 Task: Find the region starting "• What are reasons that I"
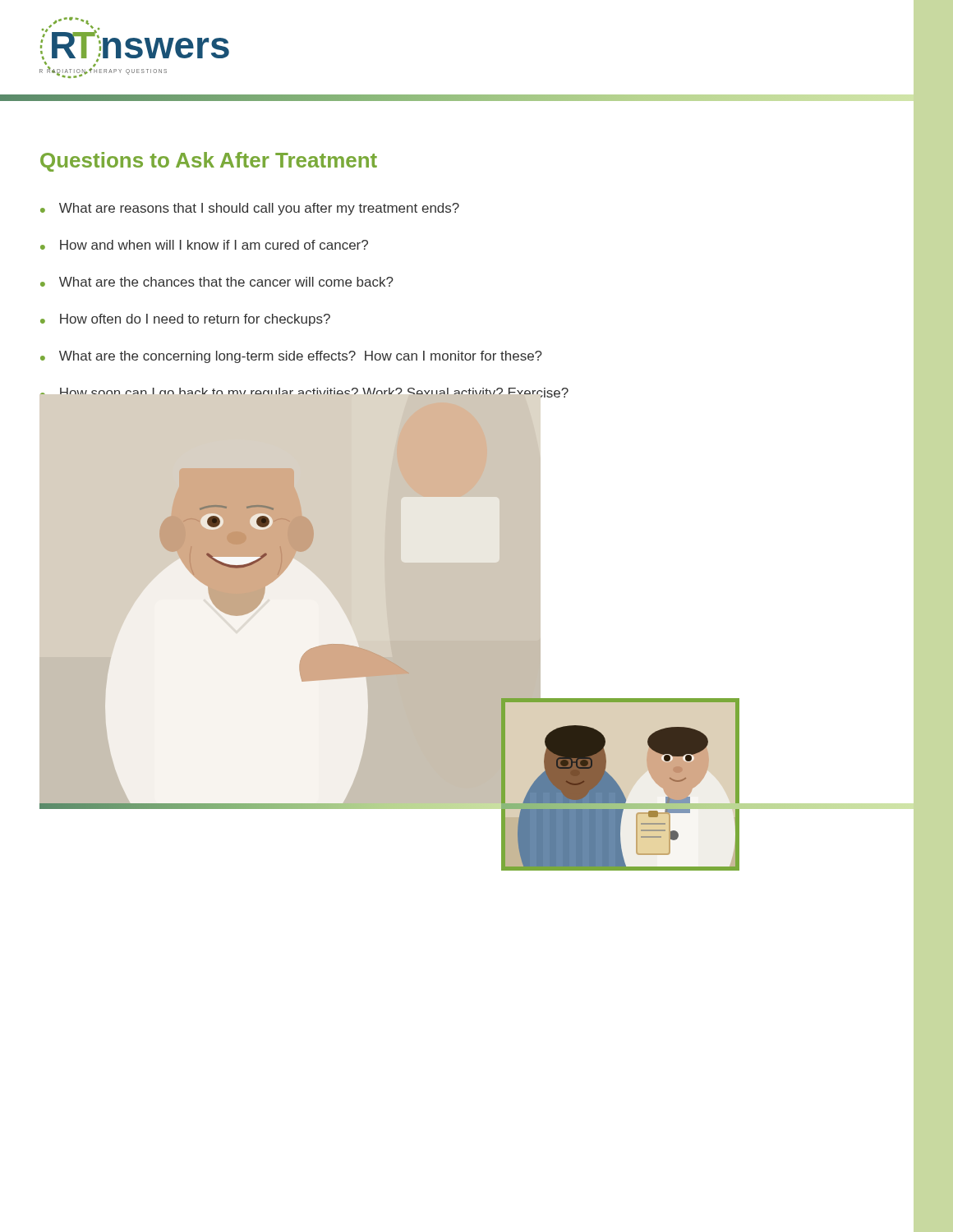click(x=249, y=211)
